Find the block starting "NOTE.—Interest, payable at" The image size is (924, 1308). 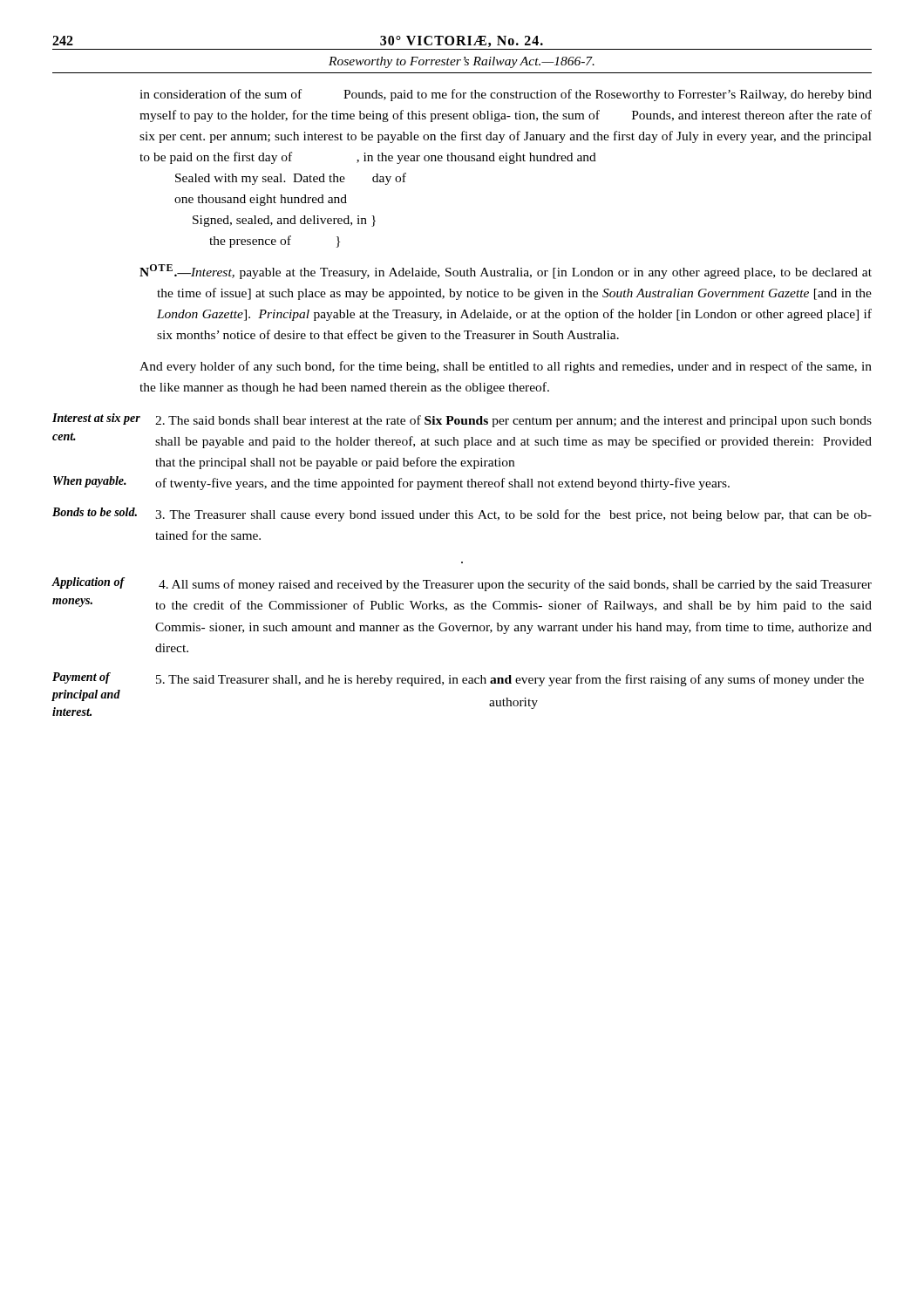pos(506,303)
